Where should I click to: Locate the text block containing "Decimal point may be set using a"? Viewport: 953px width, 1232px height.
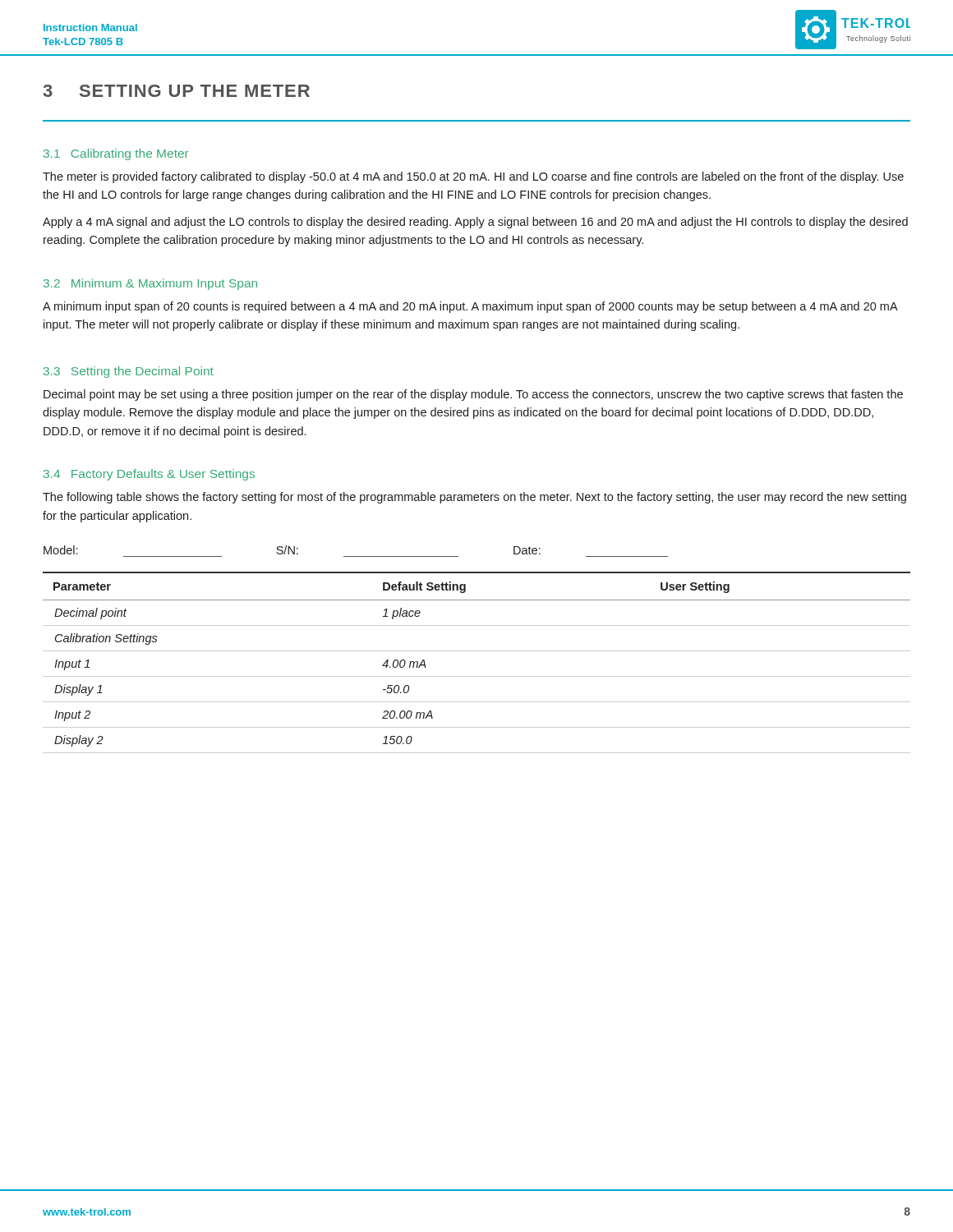[x=473, y=413]
